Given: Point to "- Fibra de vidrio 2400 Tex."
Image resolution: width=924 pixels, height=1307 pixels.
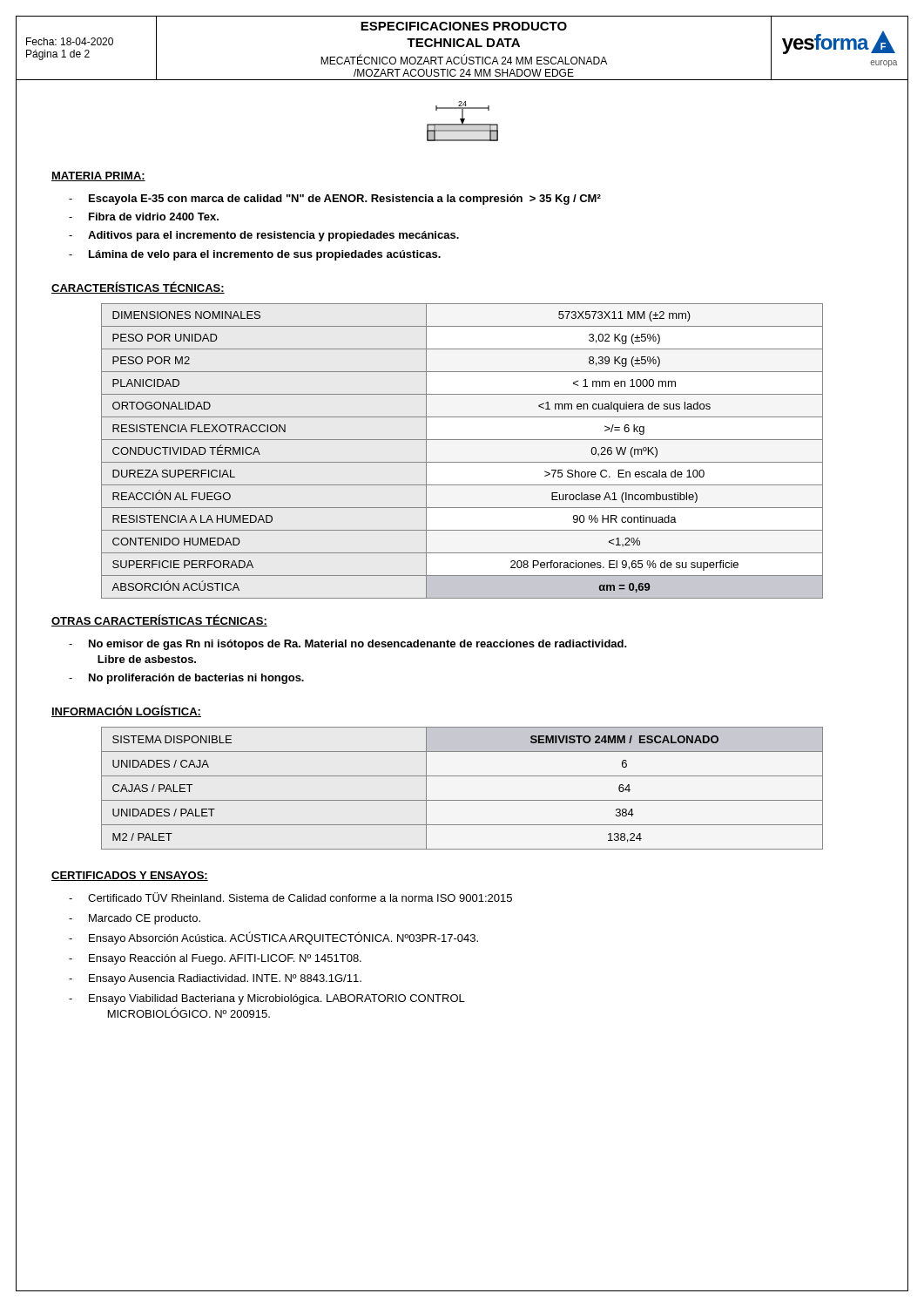Looking at the screenshot, I should [x=144, y=217].
